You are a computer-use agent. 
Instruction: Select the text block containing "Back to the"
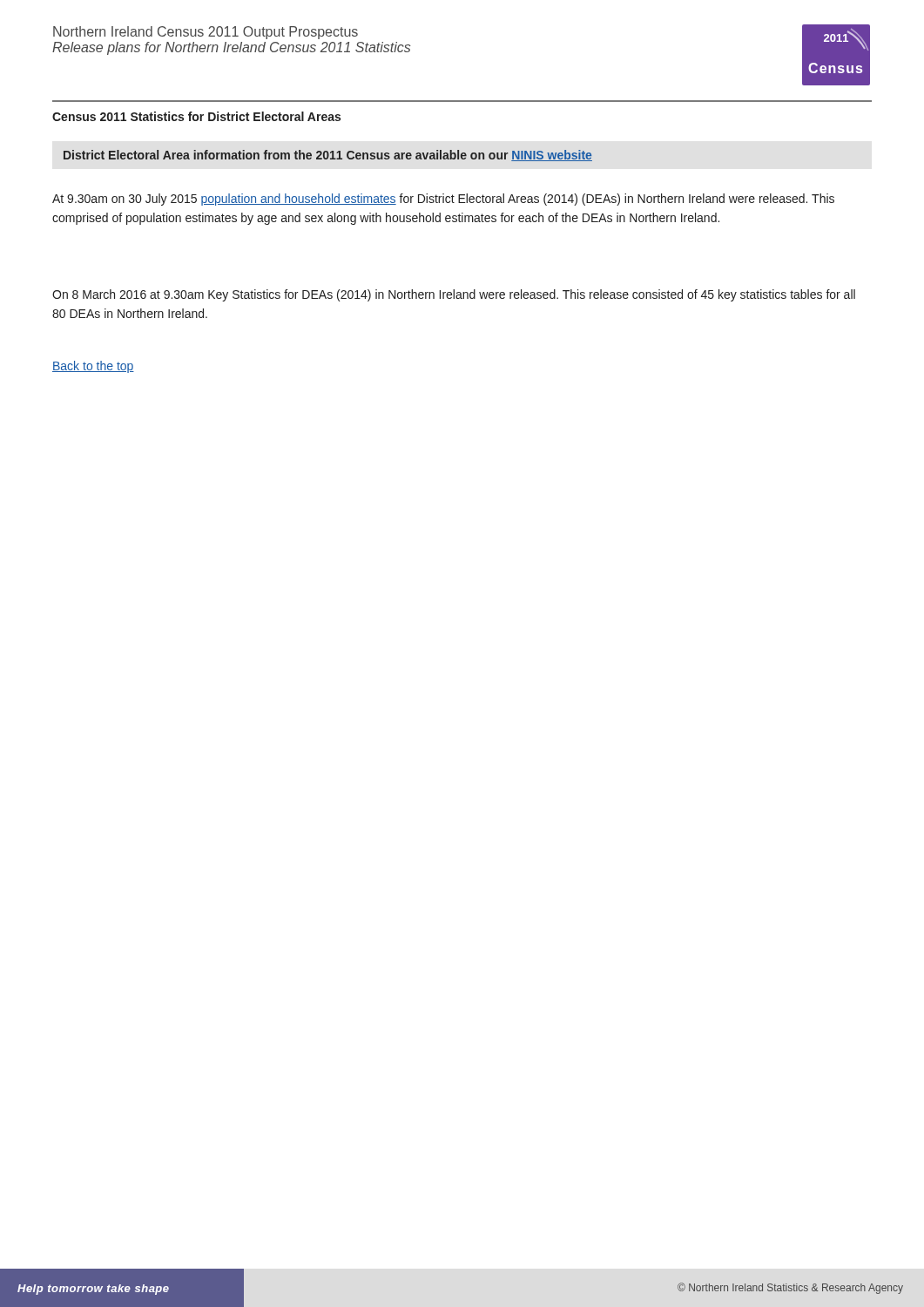pos(93,366)
